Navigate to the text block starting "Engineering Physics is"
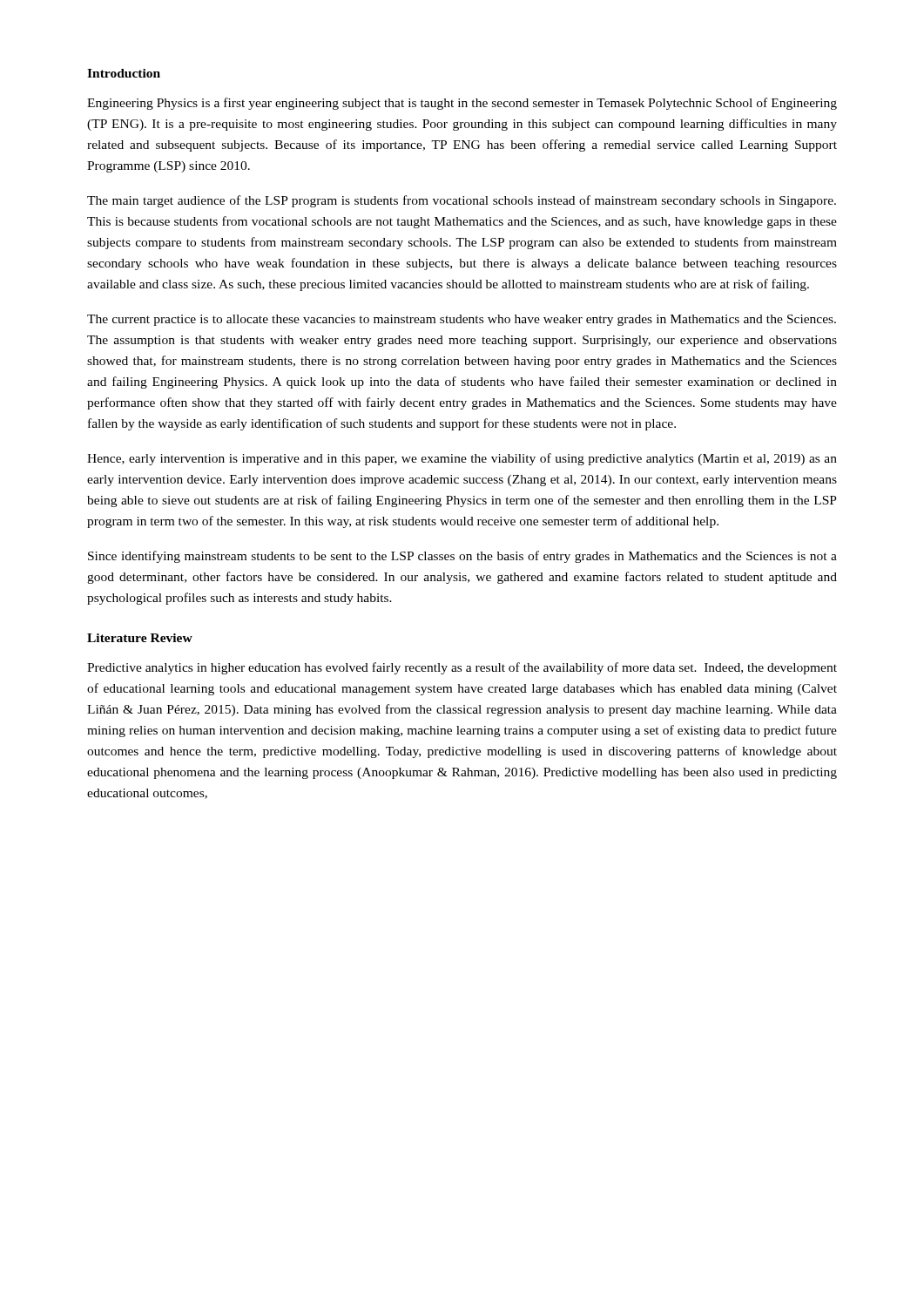The height and width of the screenshot is (1307, 924). click(x=462, y=134)
